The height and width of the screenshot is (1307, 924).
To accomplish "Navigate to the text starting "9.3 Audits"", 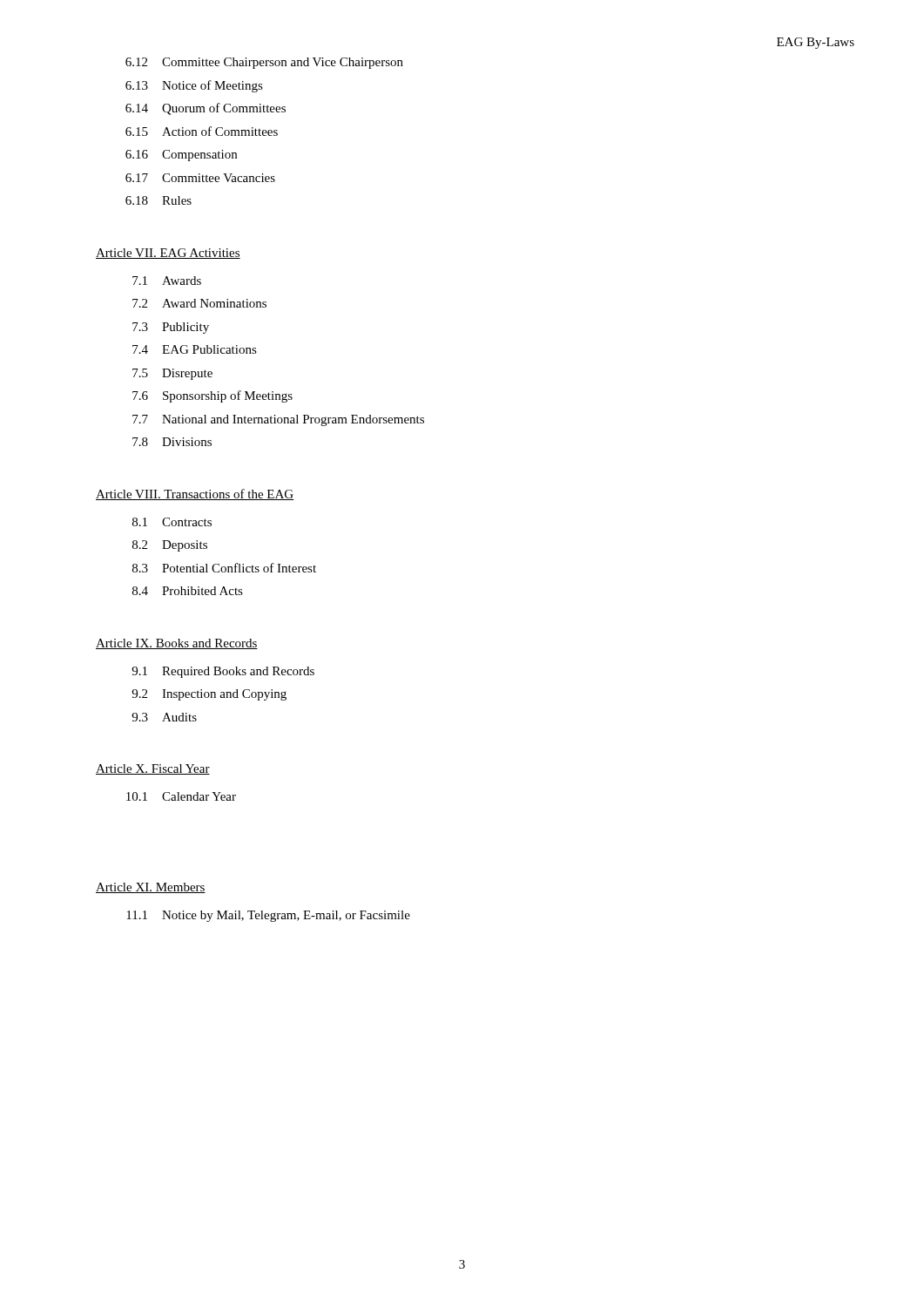I will coord(164,717).
